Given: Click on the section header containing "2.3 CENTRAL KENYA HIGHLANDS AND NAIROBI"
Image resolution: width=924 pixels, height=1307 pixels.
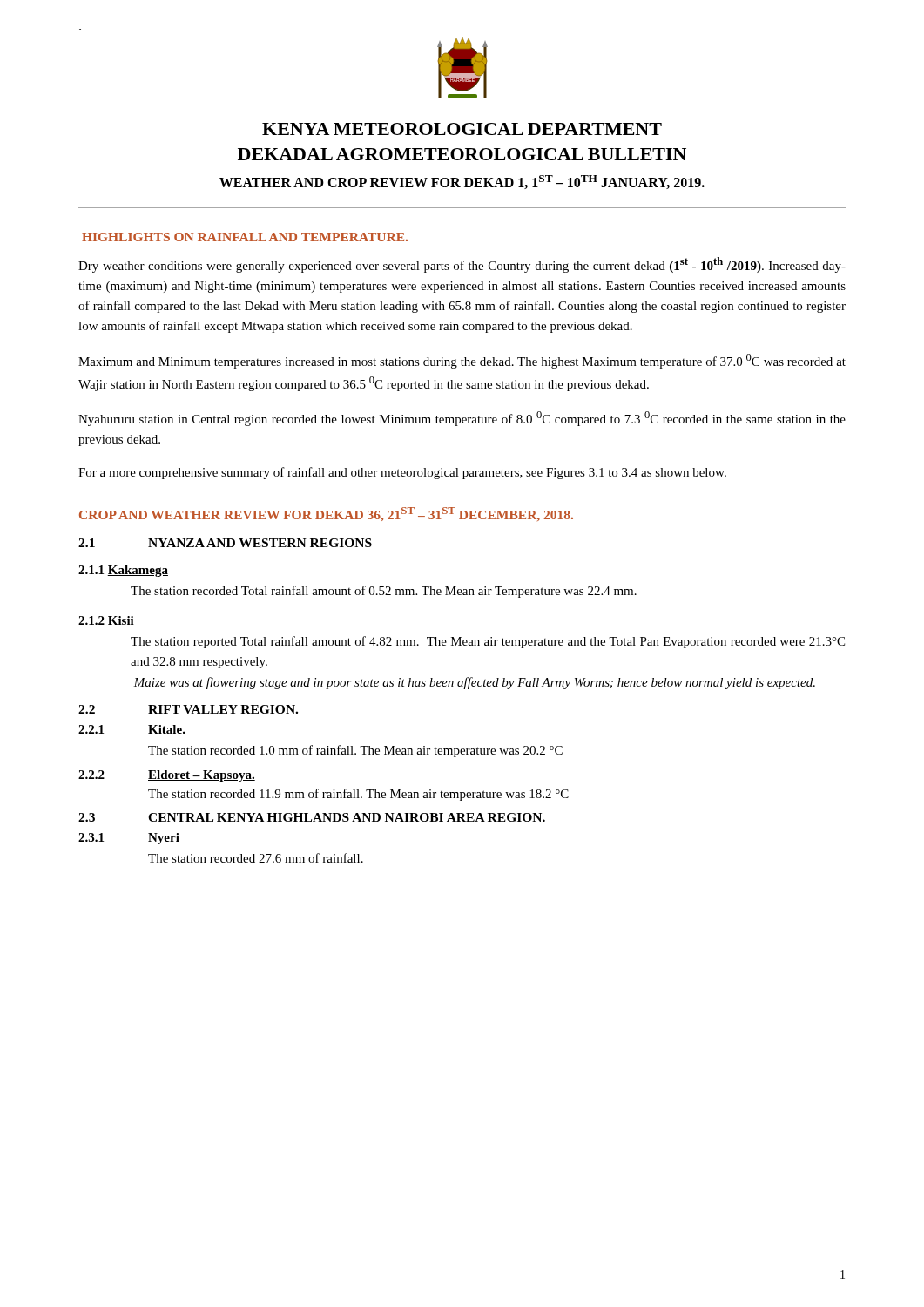Looking at the screenshot, I should (462, 818).
